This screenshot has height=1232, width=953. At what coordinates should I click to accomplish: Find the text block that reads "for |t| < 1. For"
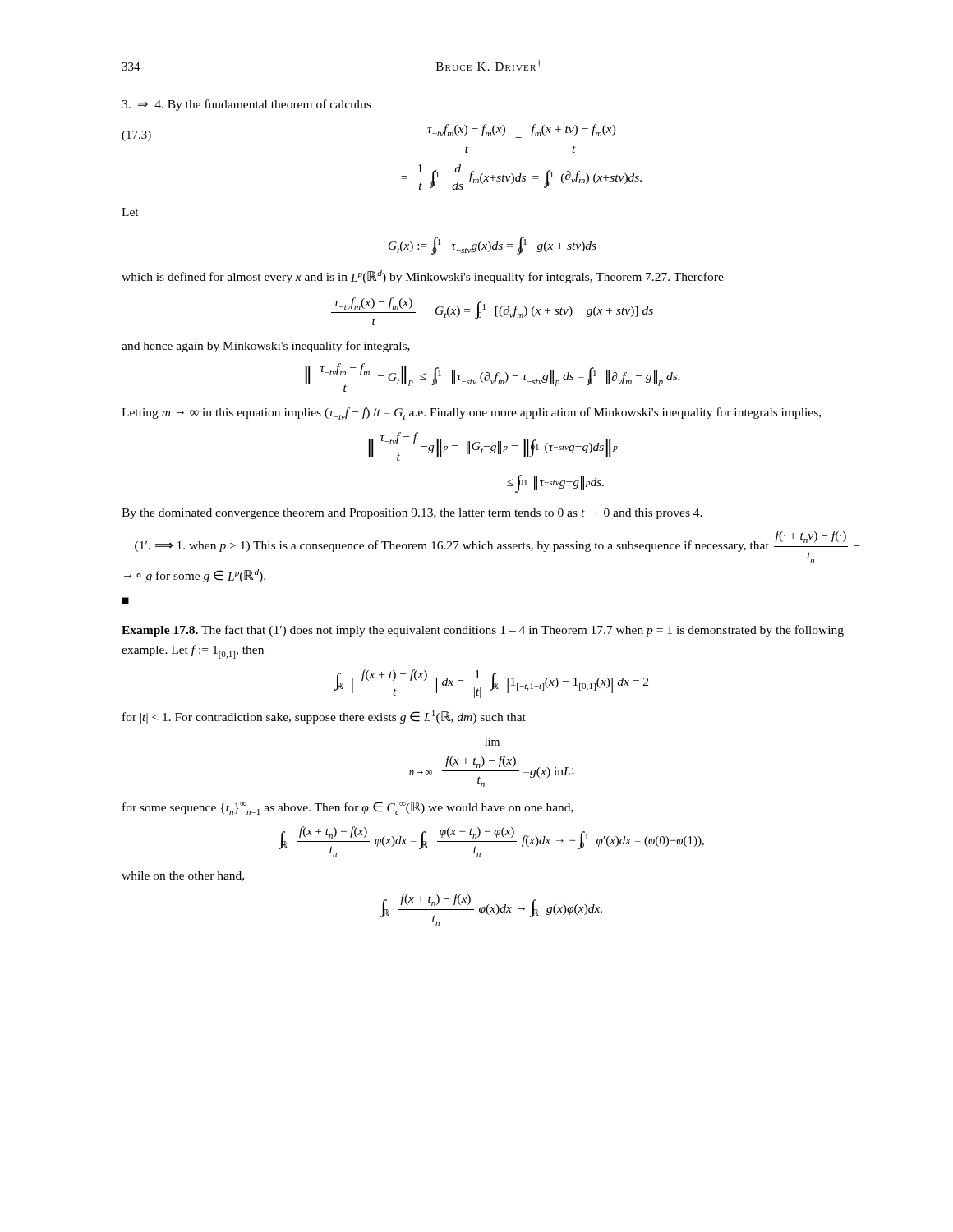(324, 716)
